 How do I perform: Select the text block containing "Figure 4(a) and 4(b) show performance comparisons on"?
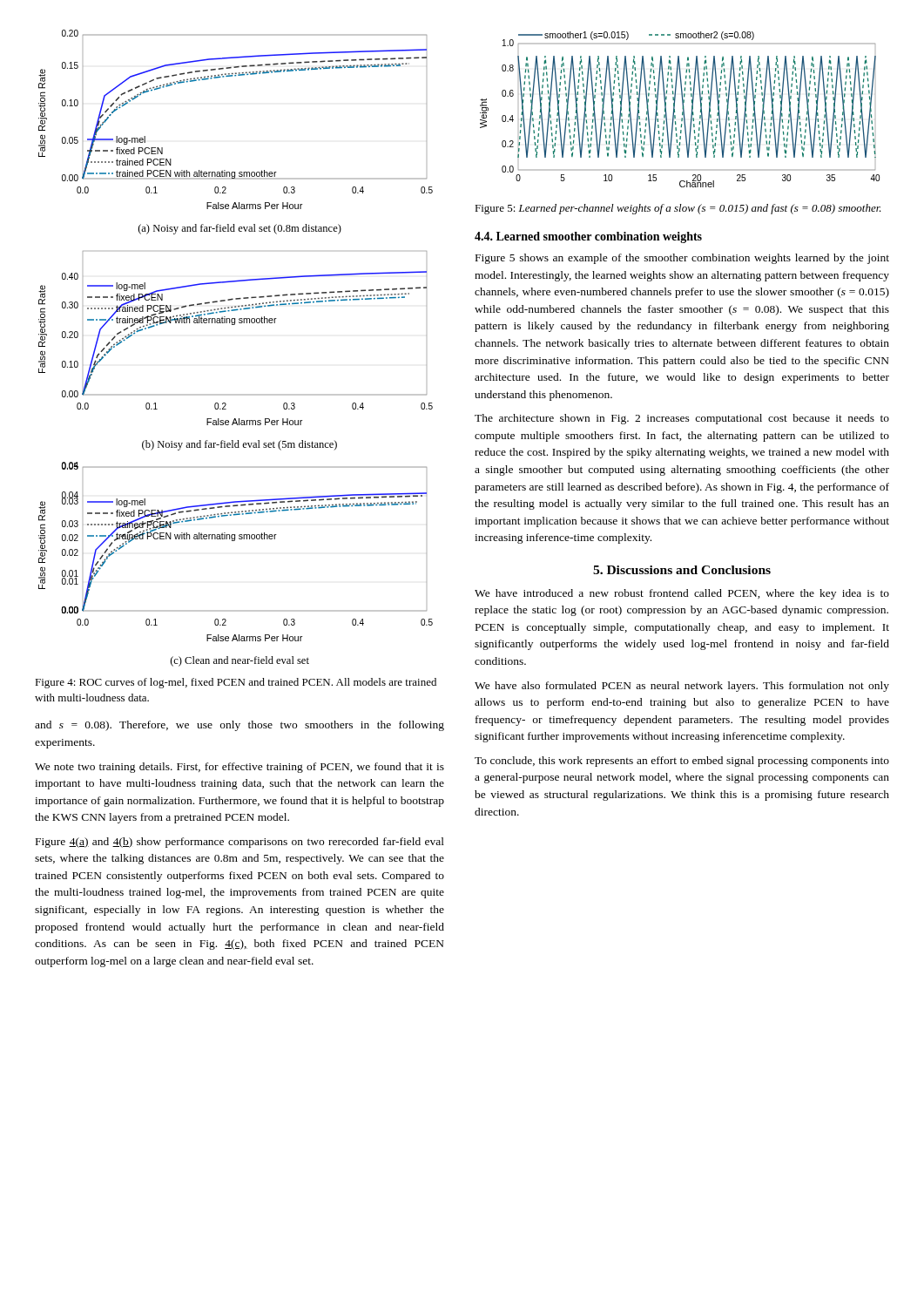240,901
